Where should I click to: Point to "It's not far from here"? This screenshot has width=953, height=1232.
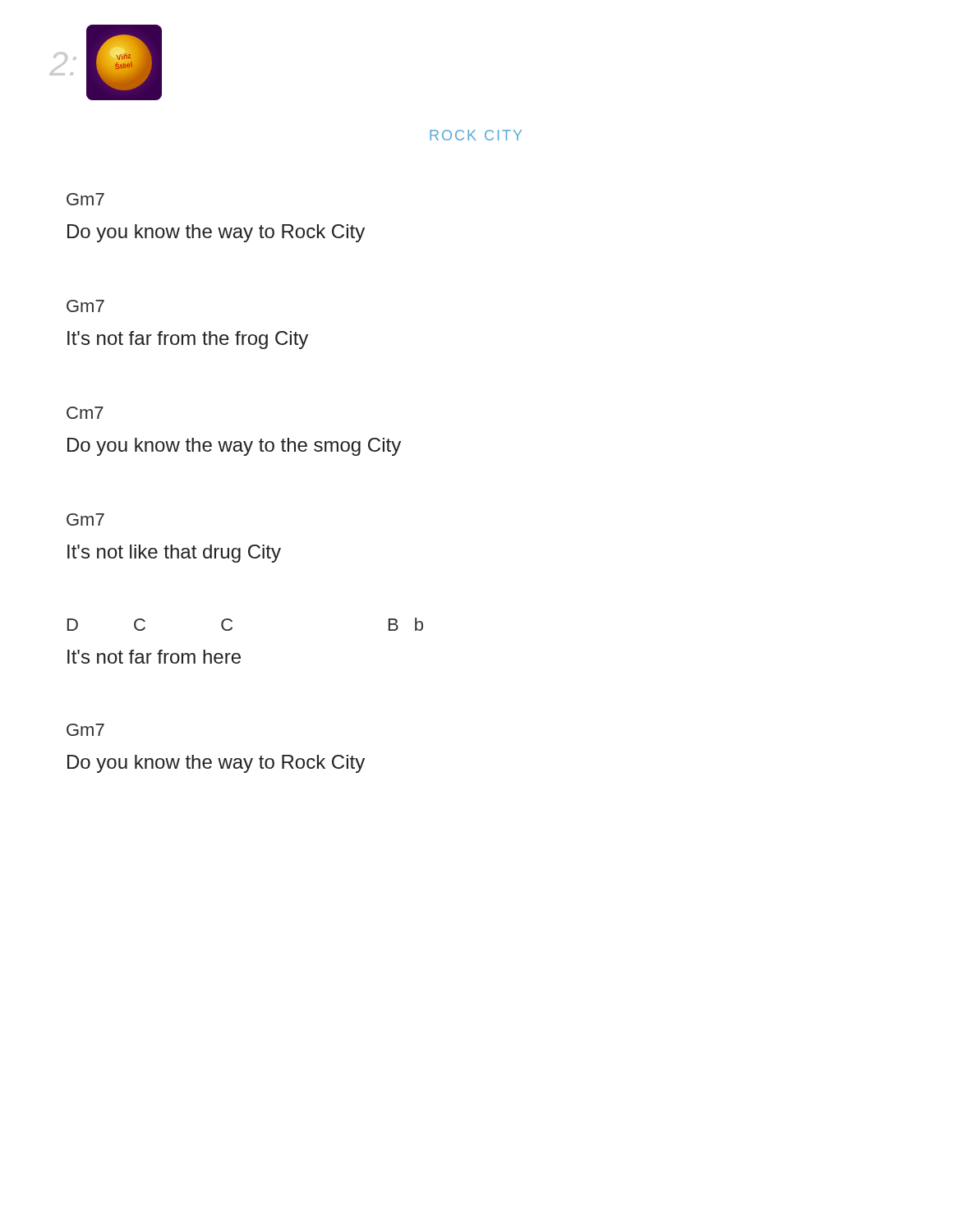(x=154, y=657)
